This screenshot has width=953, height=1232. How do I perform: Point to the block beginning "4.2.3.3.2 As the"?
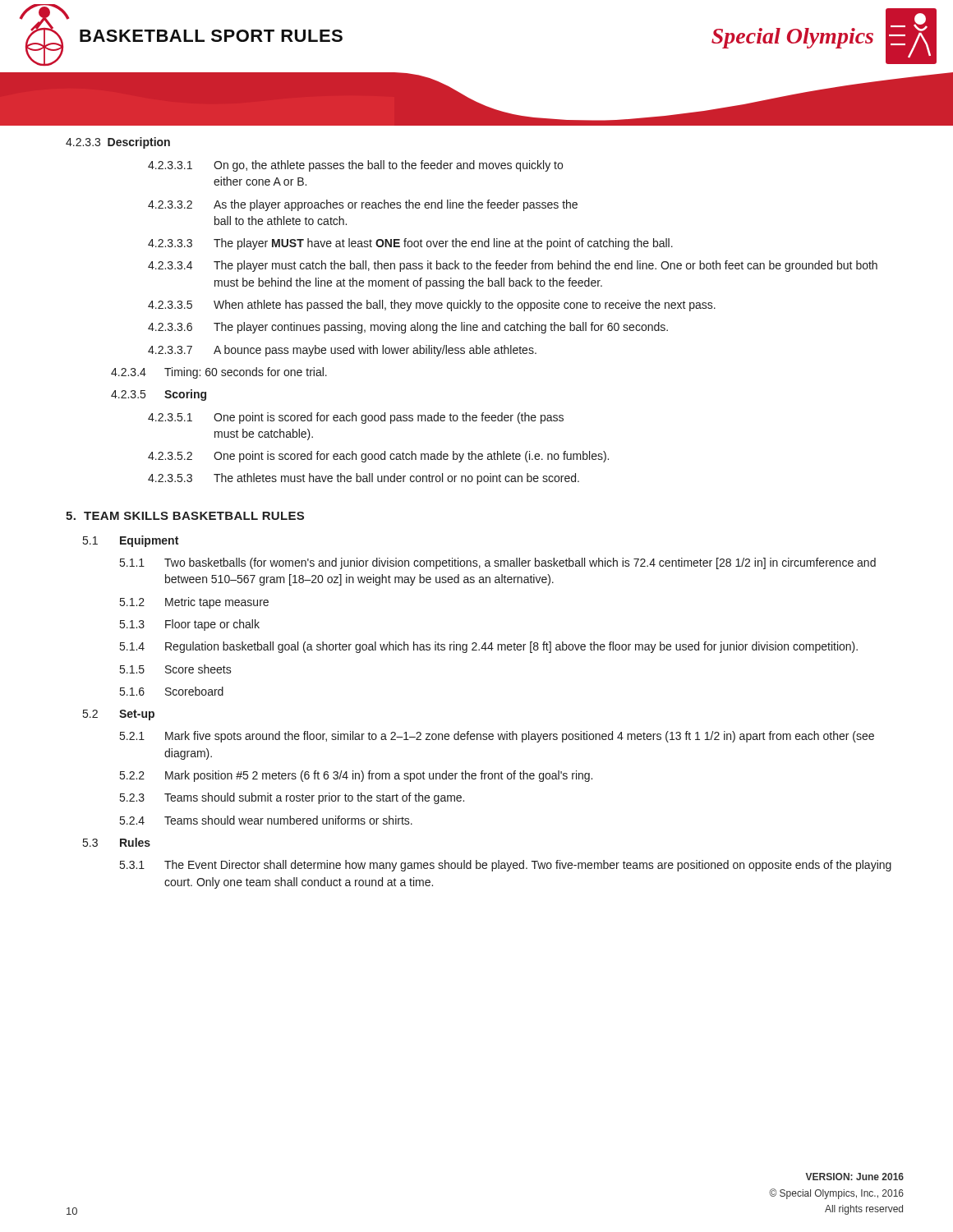click(526, 213)
